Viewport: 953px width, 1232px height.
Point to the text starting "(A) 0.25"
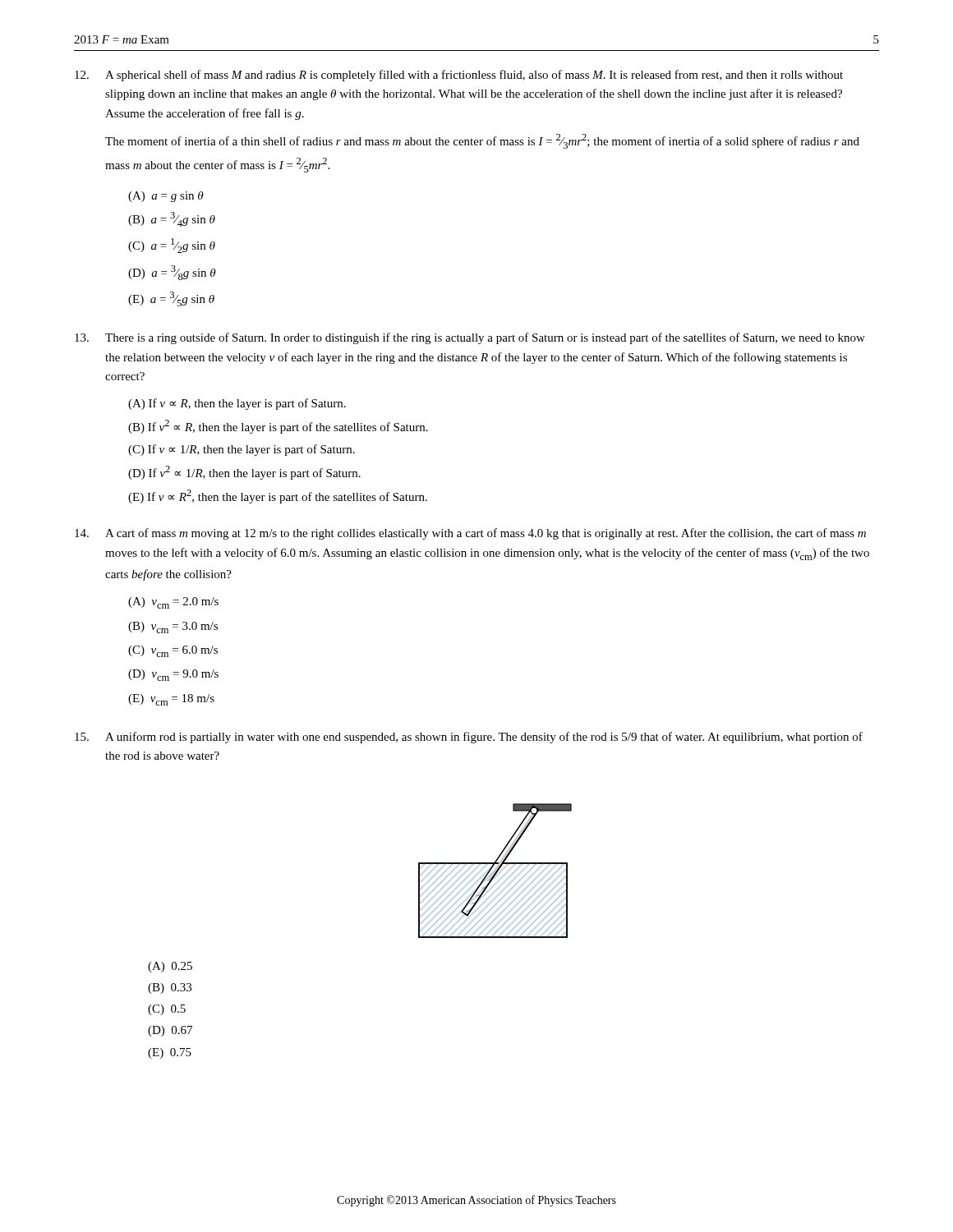click(x=170, y=965)
